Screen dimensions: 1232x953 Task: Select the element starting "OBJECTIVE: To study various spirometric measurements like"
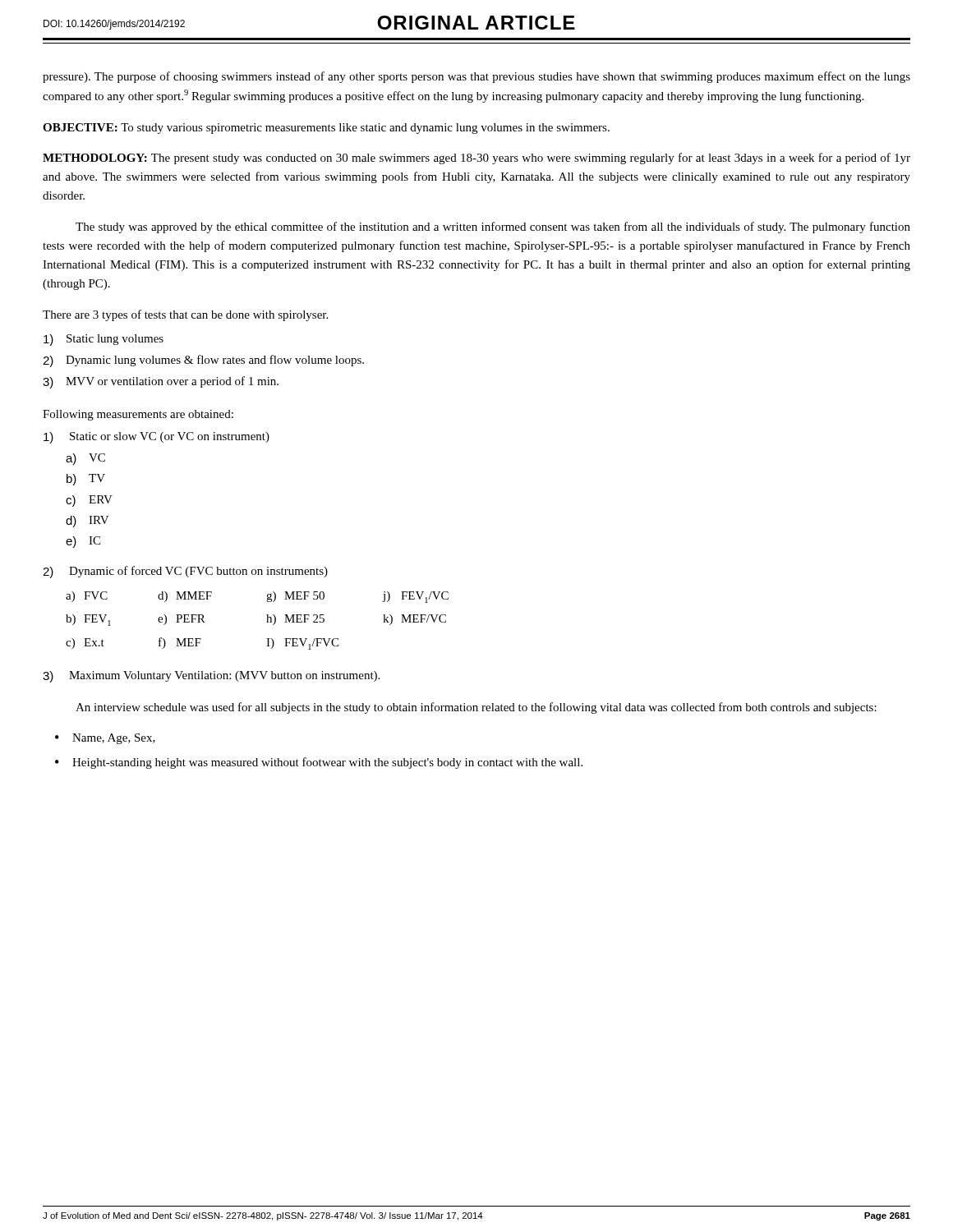click(326, 127)
